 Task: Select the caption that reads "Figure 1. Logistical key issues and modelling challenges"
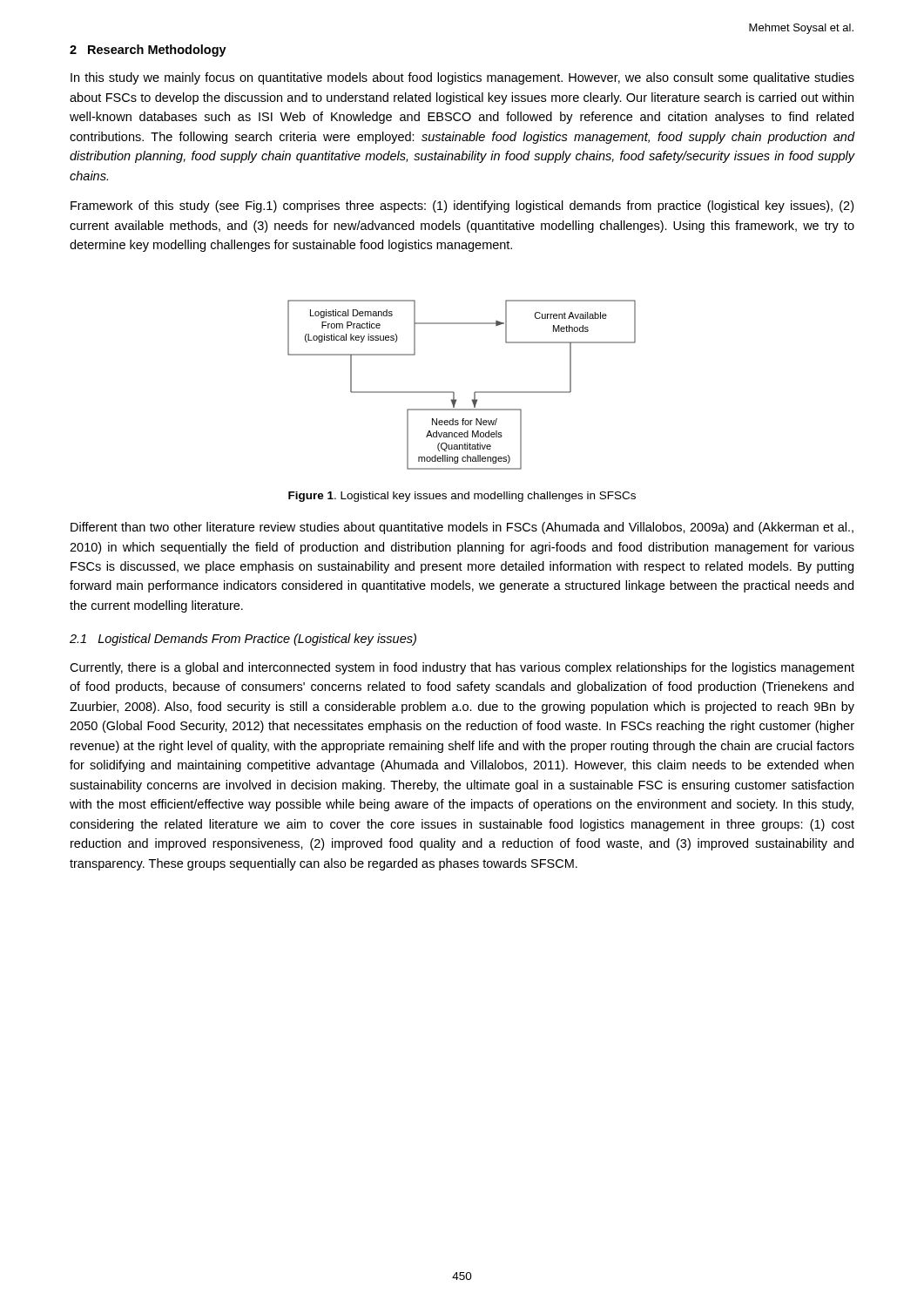[462, 495]
